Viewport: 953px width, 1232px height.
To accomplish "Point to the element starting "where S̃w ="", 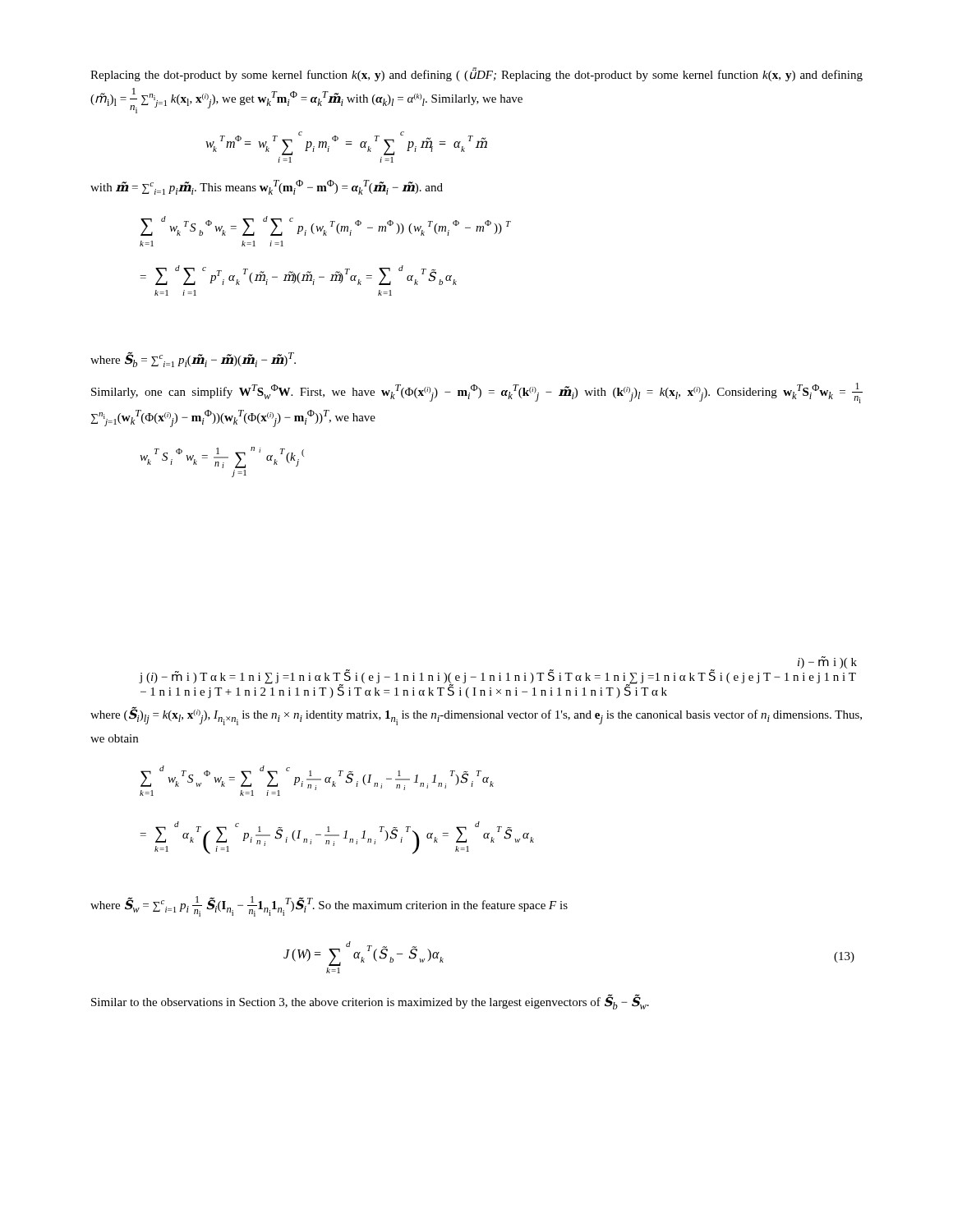I will click(x=329, y=906).
